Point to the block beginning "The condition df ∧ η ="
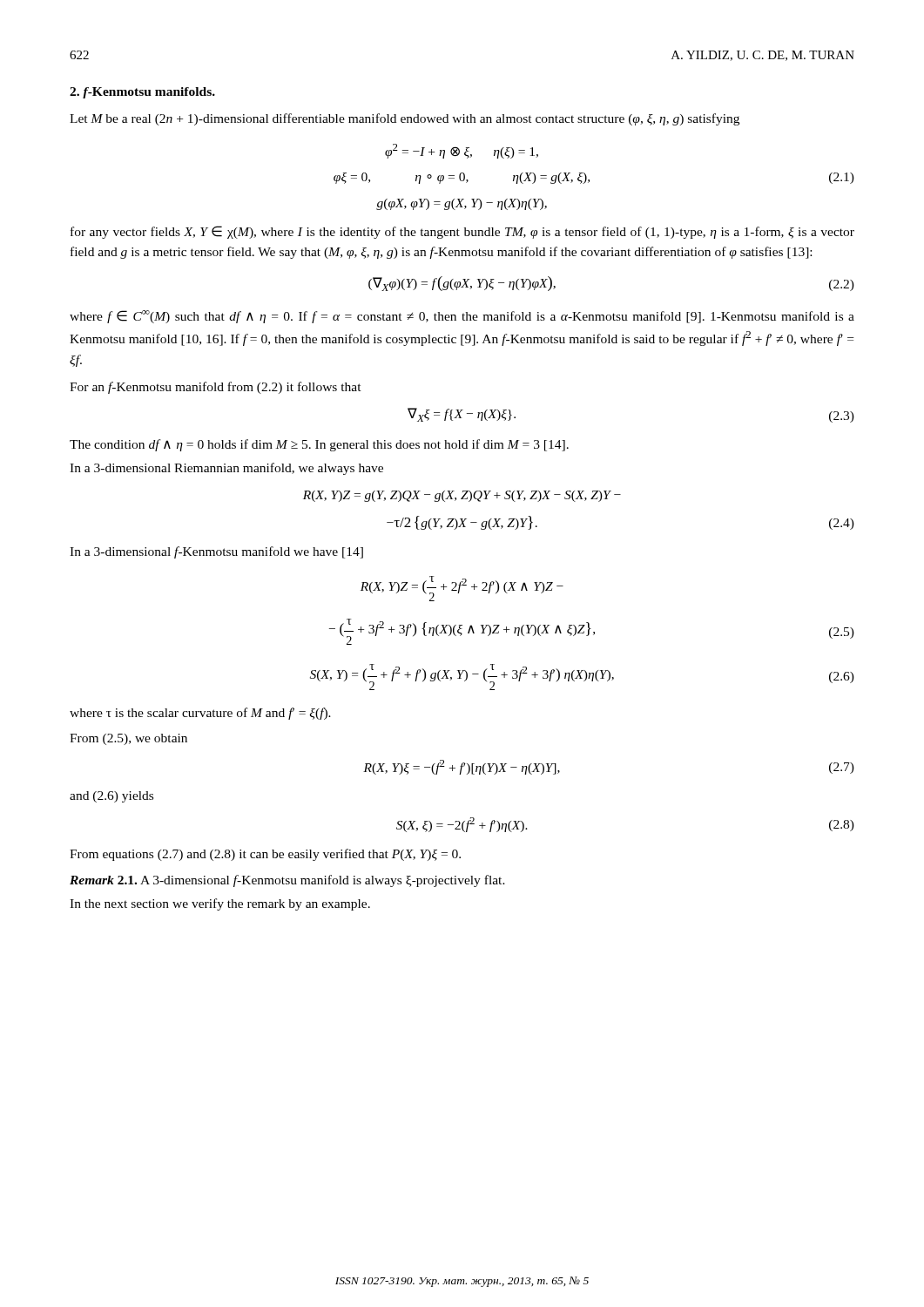 pos(319,444)
